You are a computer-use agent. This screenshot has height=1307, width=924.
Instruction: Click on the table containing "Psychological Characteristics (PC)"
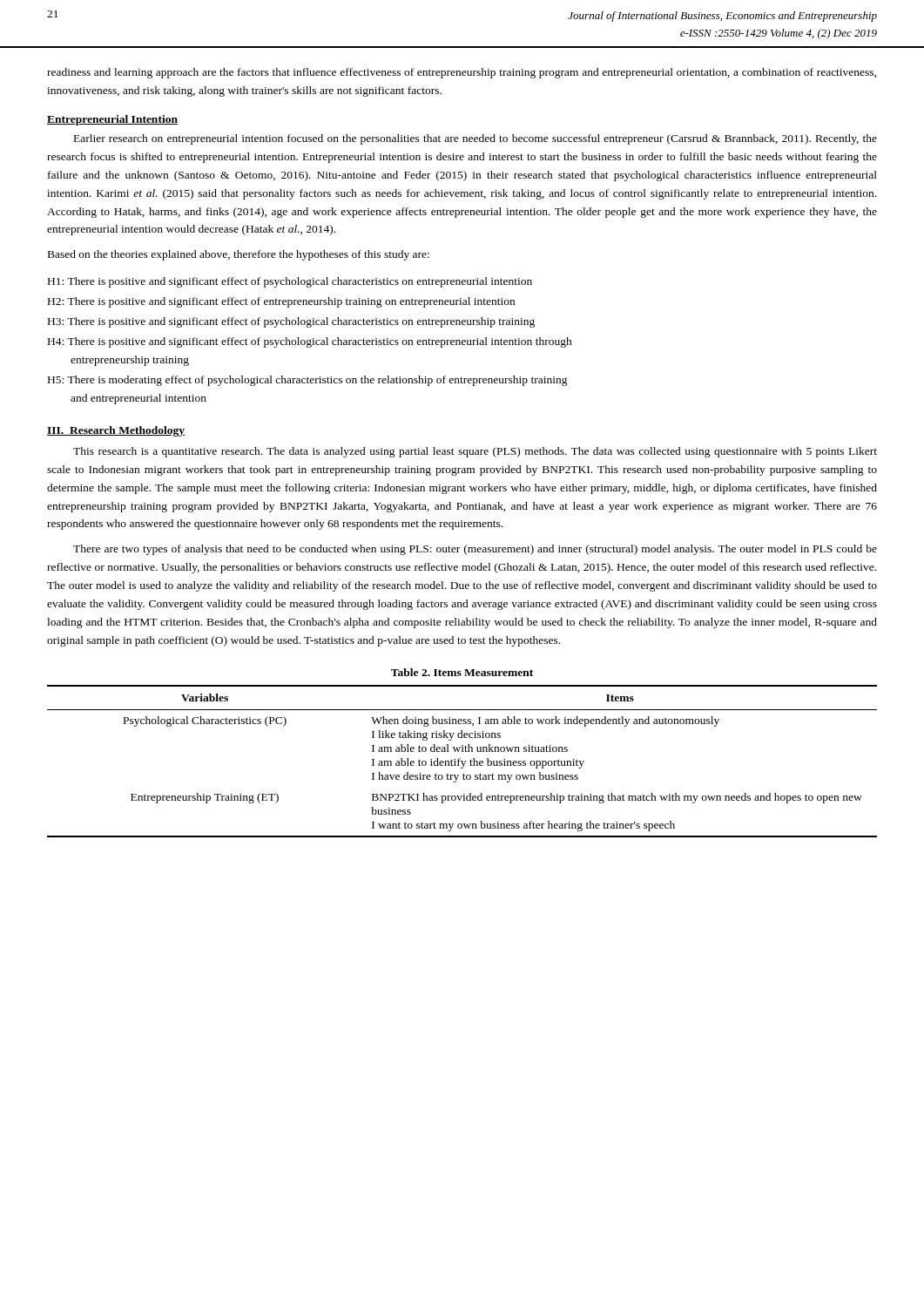point(462,761)
